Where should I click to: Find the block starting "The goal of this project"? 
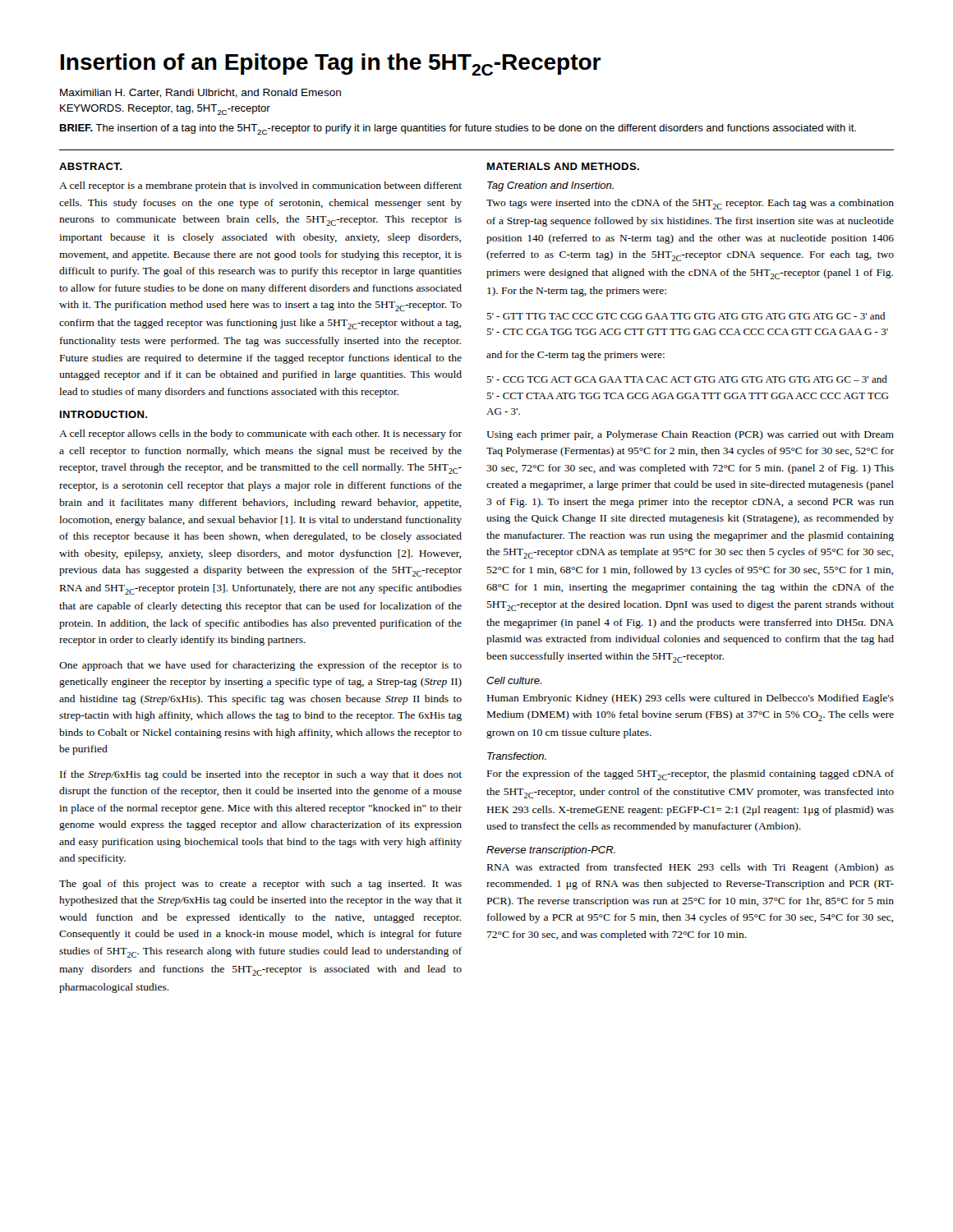click(x=260, y=935)
